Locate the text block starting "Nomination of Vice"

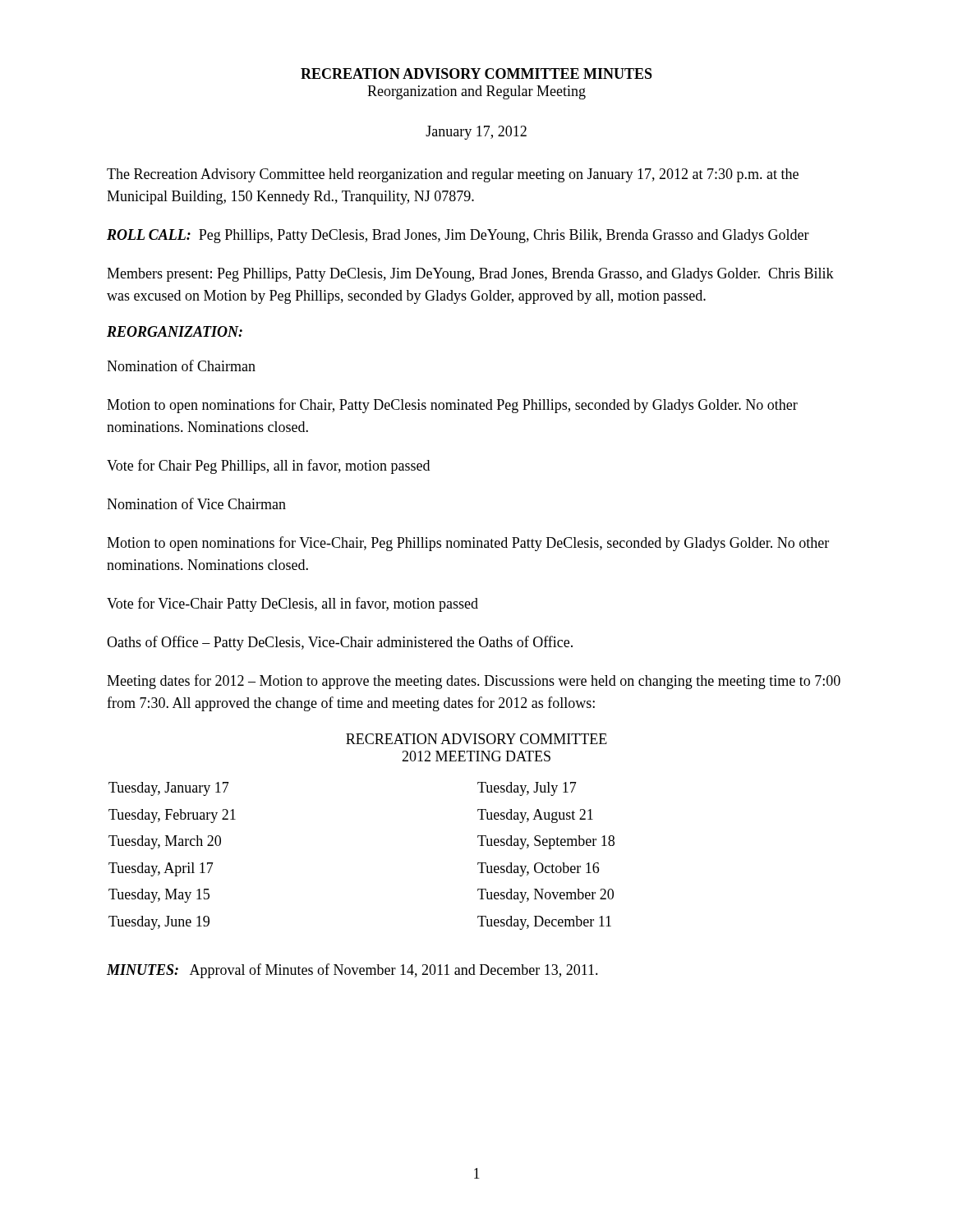(x=196, y=504)
